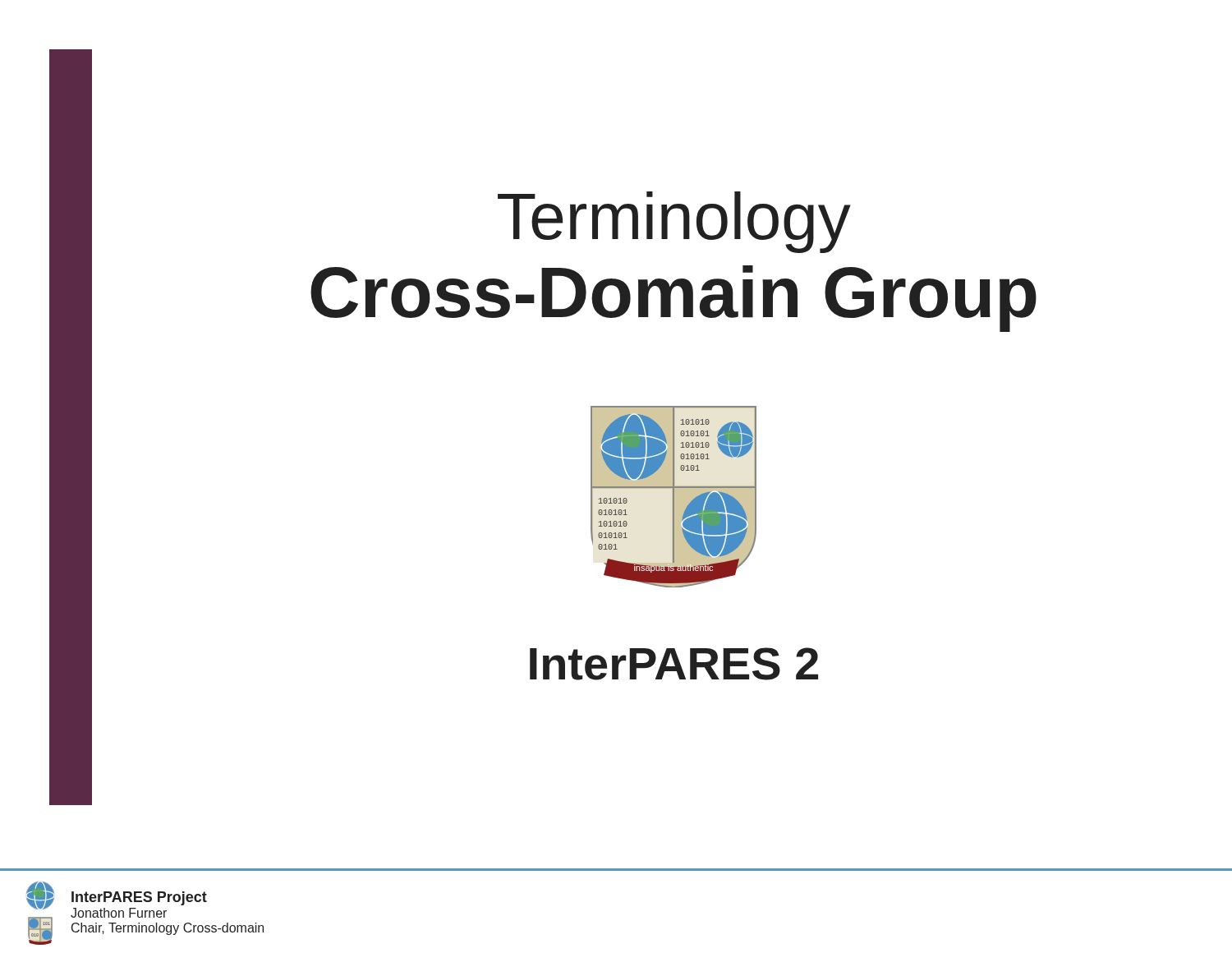Point to the block starting "Terminology Cross-Domain Group"
Image resolution: width=1232 pixels, height=953 pixels.
(674, 257)
